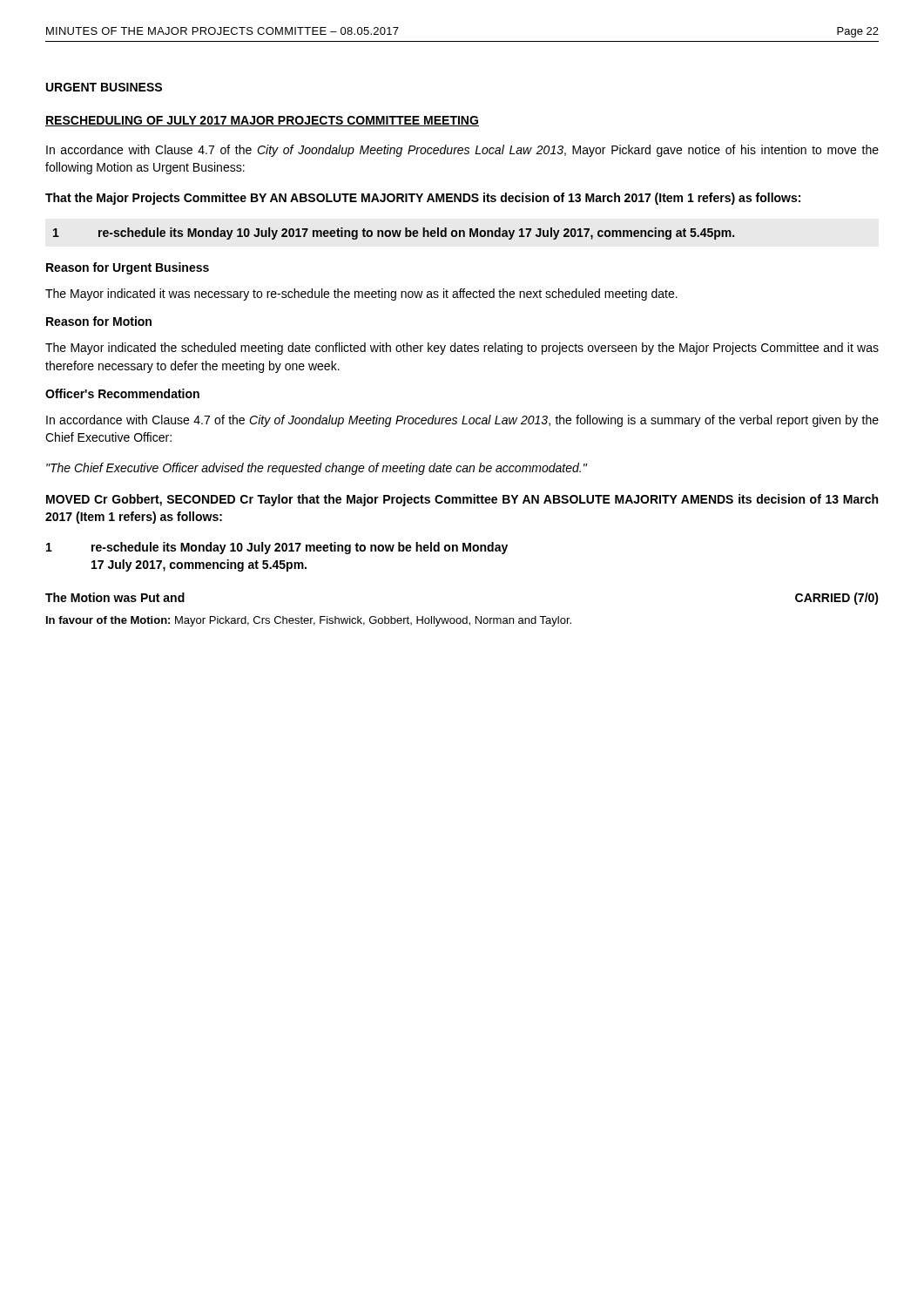Select the text block with the text "In favour of the Motion: Mayor Pickard,"
This screenshot has height=1307, width=924.
[309, 620]
